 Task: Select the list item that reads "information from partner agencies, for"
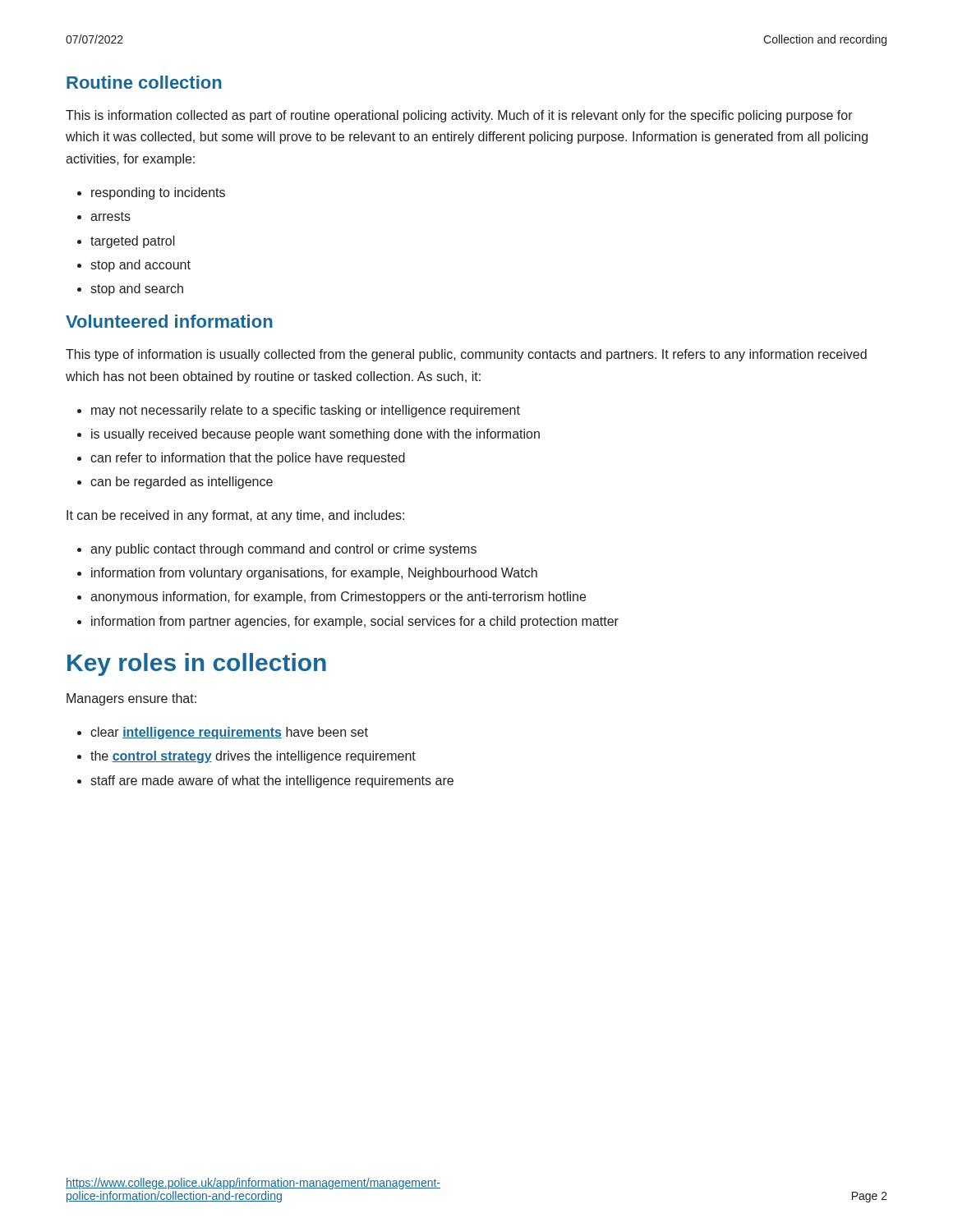[x=476, y=621]
